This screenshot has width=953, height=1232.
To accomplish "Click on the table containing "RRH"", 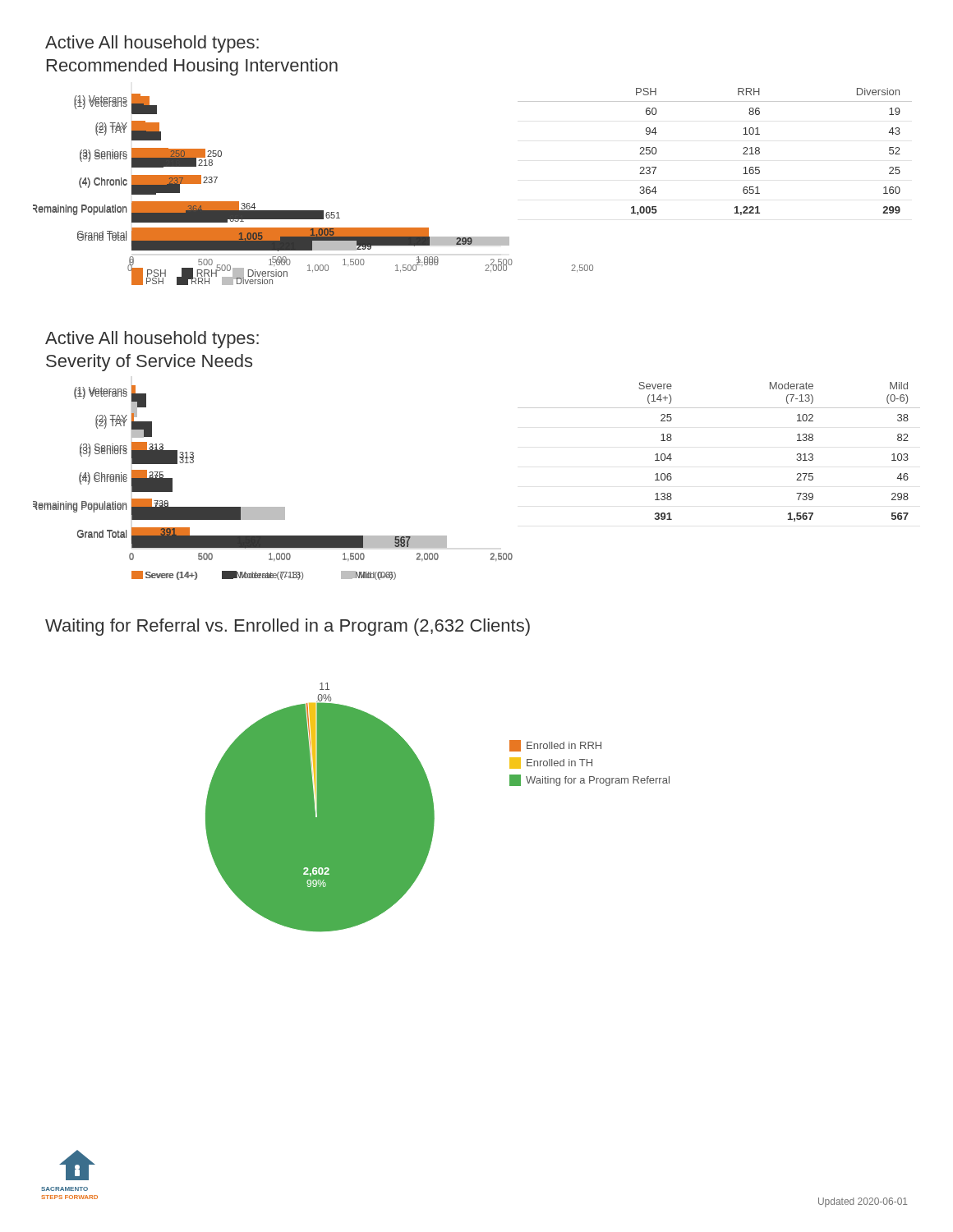I will (x=715, y=151).
